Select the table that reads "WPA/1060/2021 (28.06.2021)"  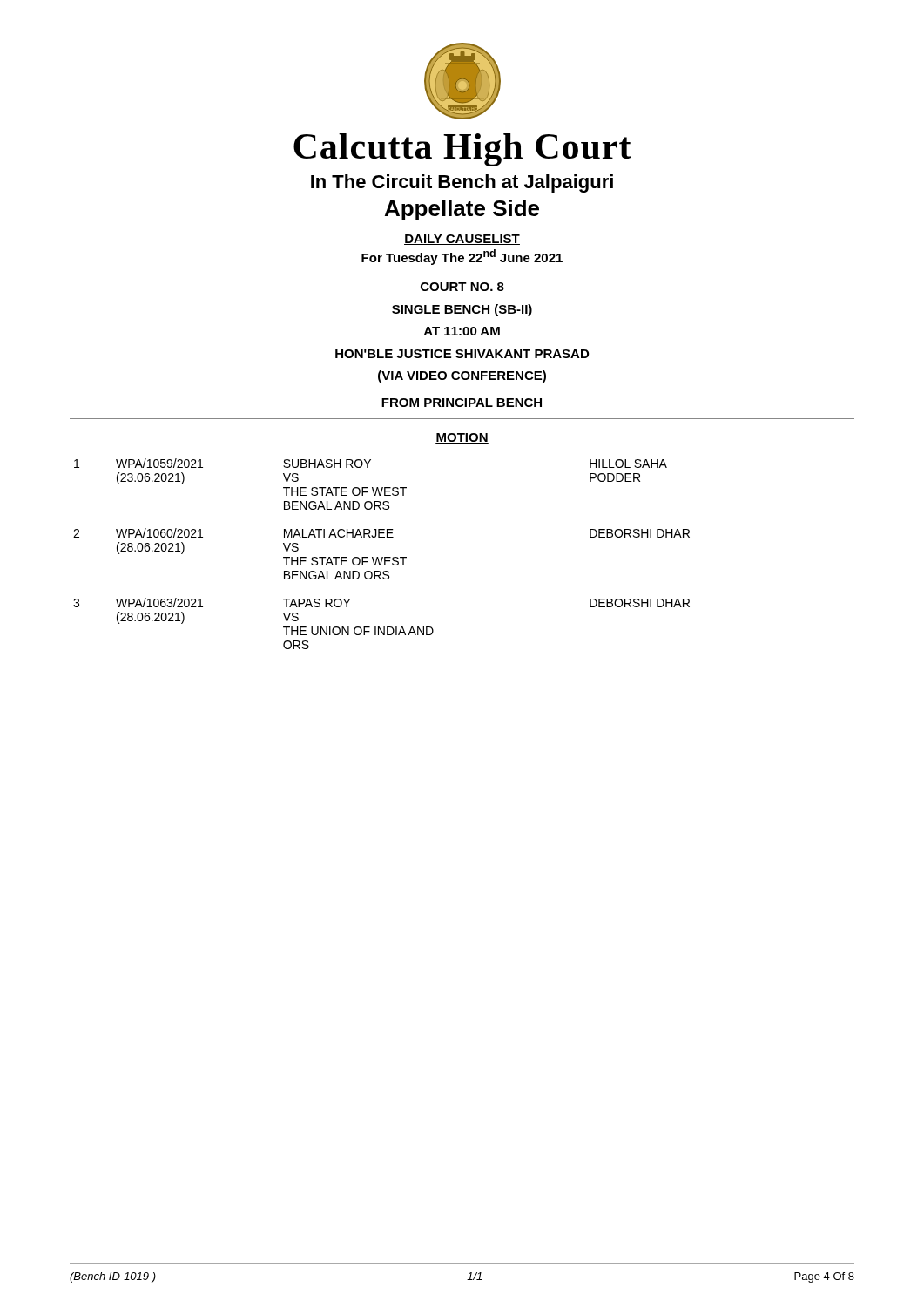pos(462,557)
